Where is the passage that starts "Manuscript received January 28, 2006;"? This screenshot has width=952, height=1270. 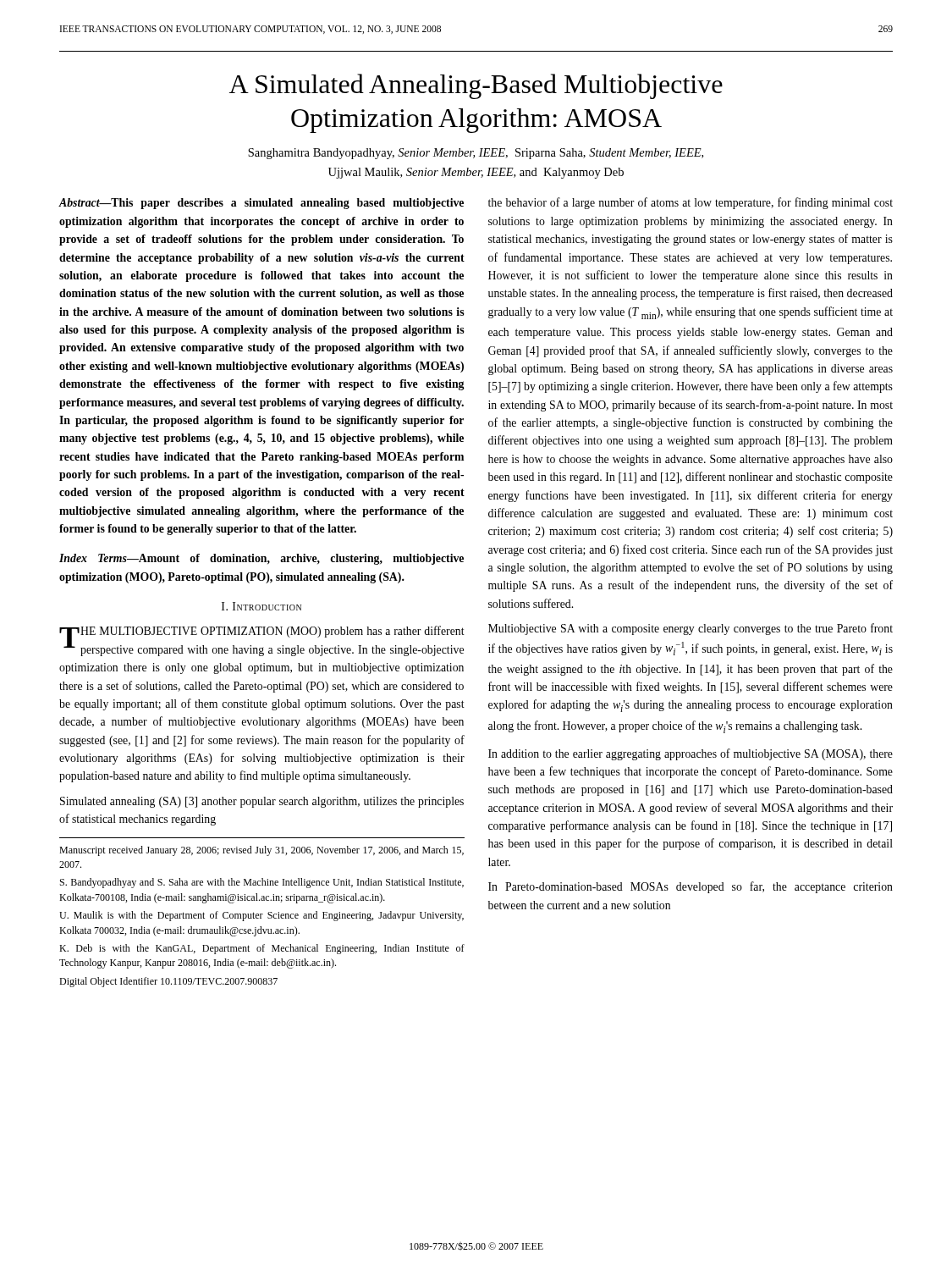pyautogui.click(x=262, y=858)
